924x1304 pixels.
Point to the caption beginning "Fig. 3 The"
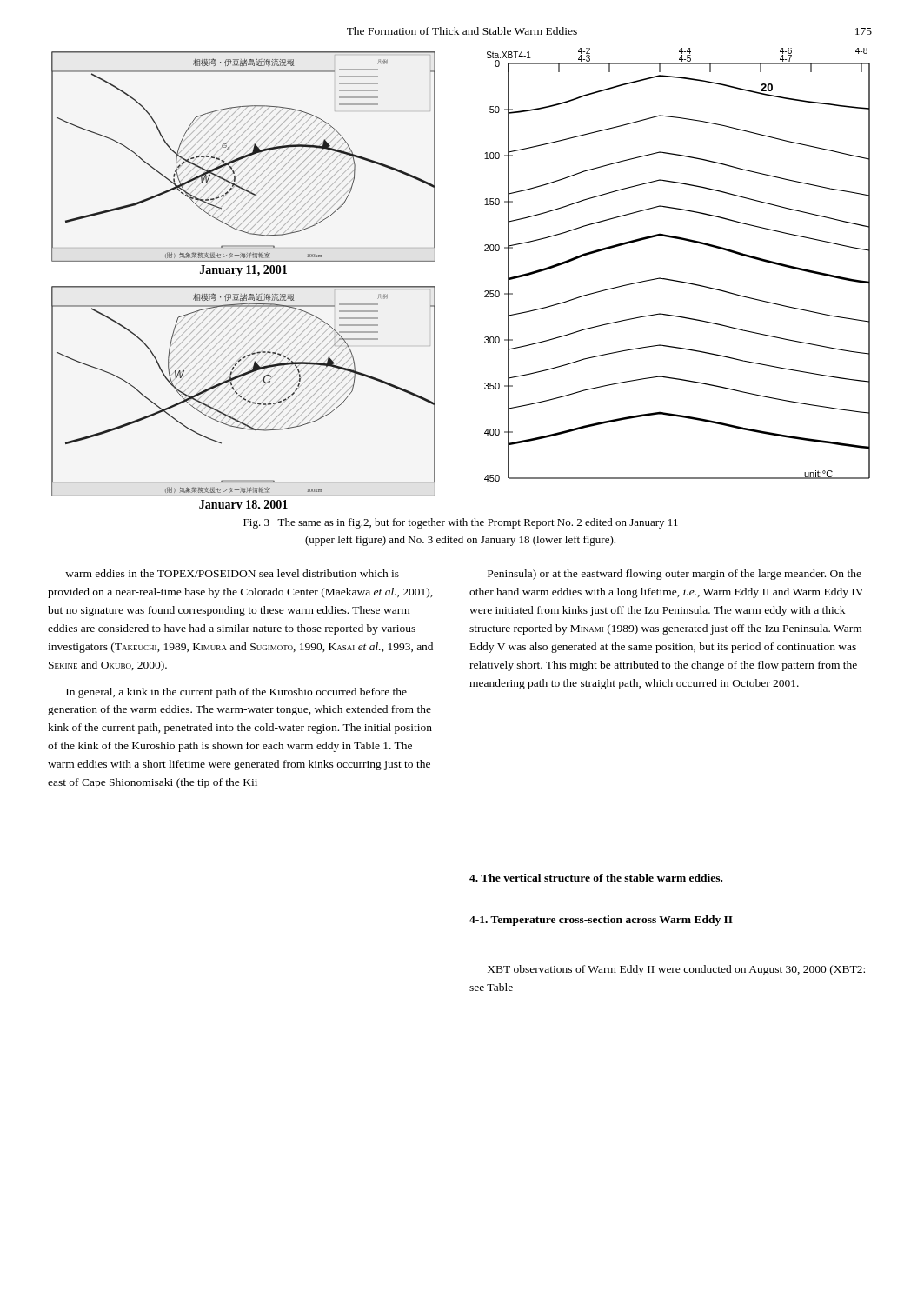(x=461, y=530)
